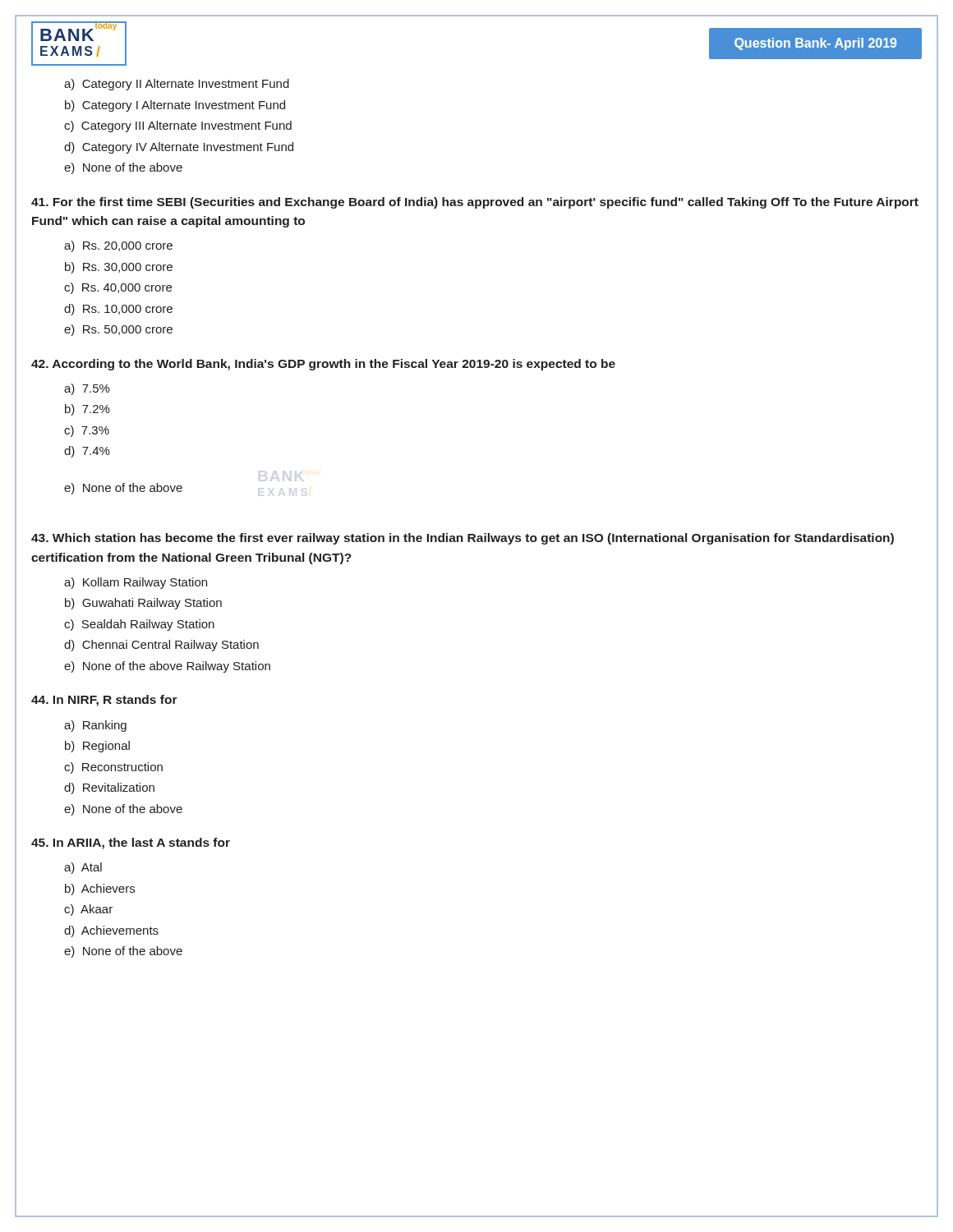Locate the text "b) Guwahati Railway Station"
This screenshot has height=1232, width=953.
coord(143,604)
